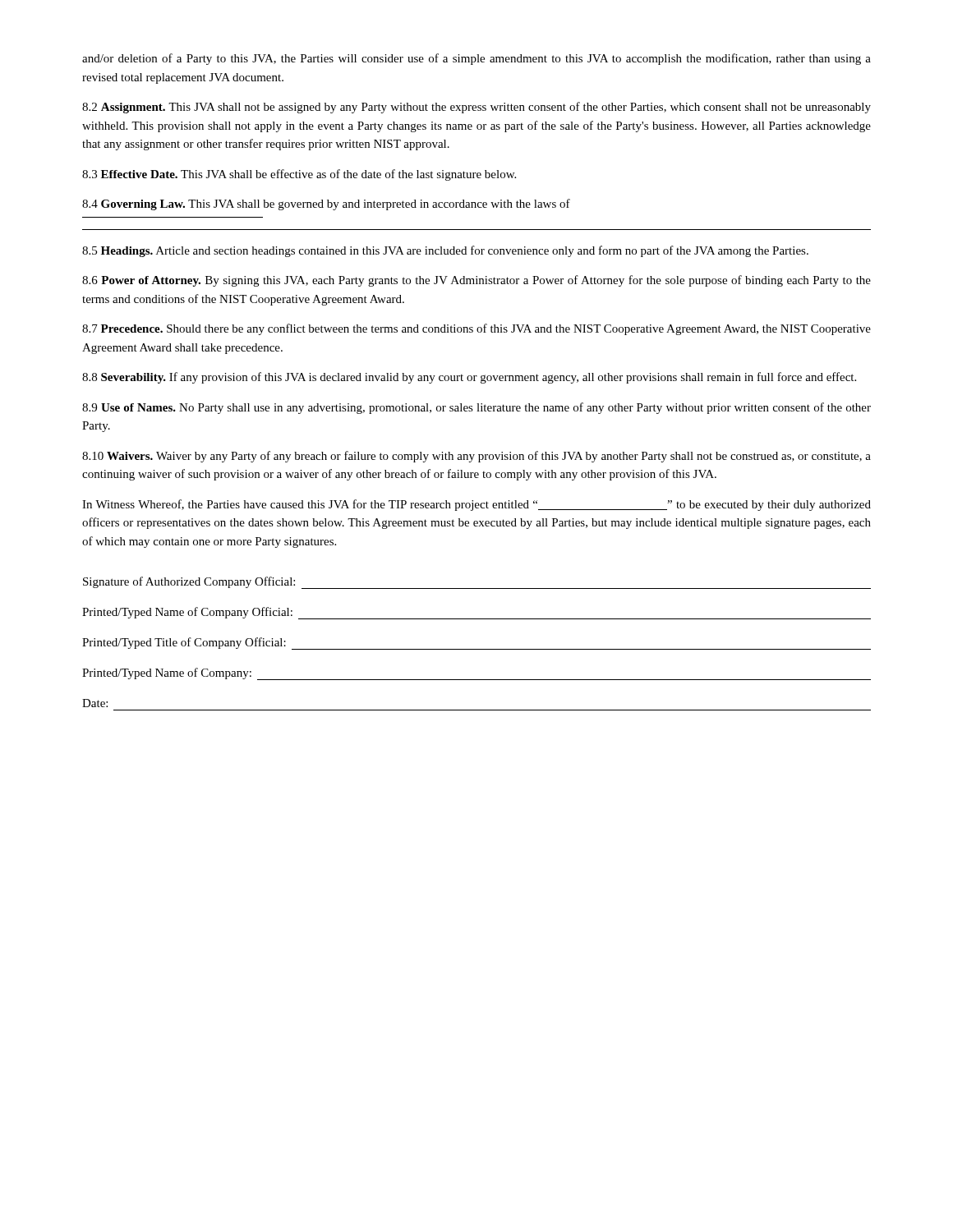Viewport: 953px width, 1232px height.
Task: Locate the block of text that opens with "8 Severability. If any"
Action: tap(470, 377)
